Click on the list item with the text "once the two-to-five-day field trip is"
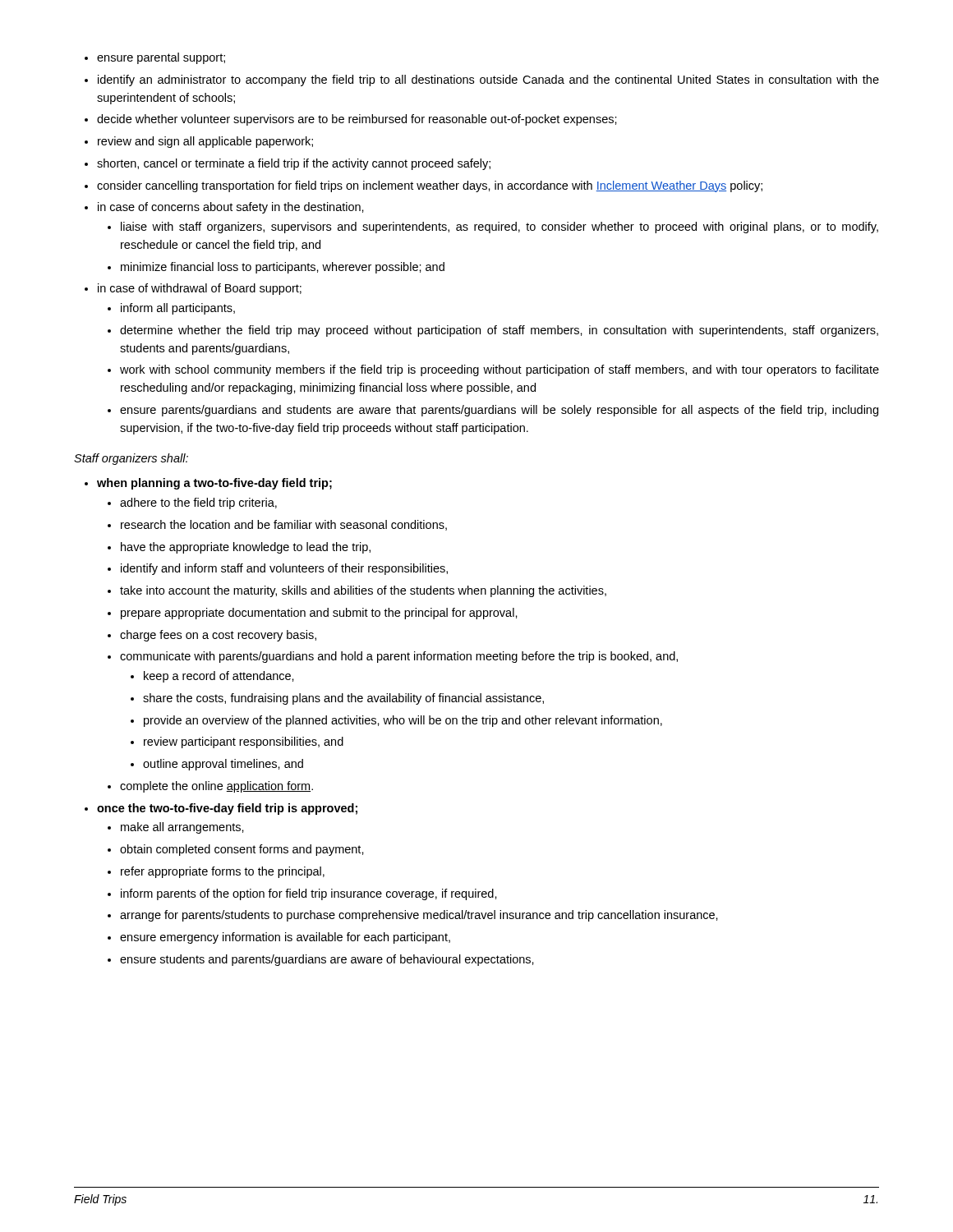The width and height of the screenshot is (953, 1232). tap(488, 885)
